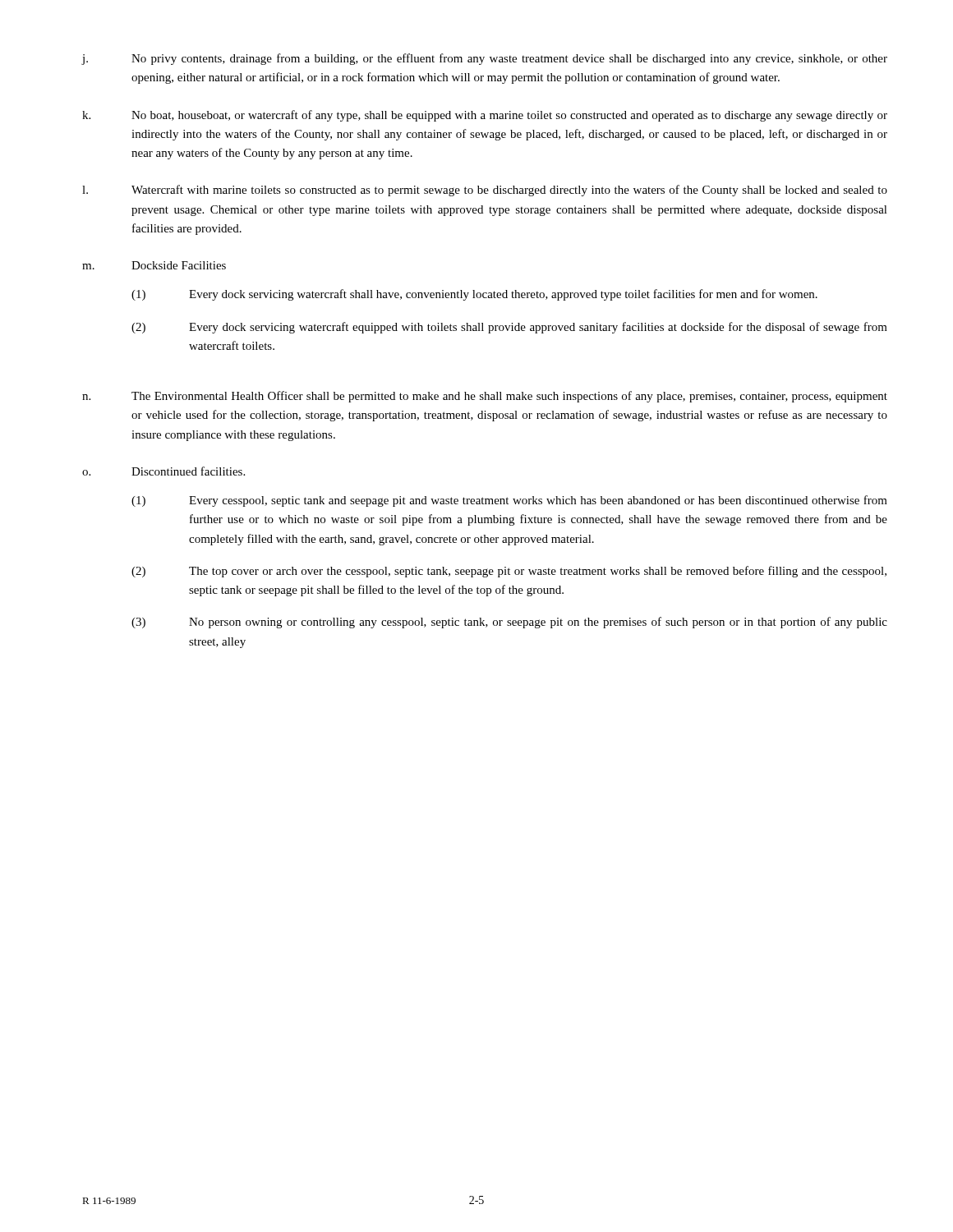This screenshot has width=953, height=1232.
Task: Find the list item that reads "l. Watercraft with marine toilets"
Action: [x=485, y=210]
